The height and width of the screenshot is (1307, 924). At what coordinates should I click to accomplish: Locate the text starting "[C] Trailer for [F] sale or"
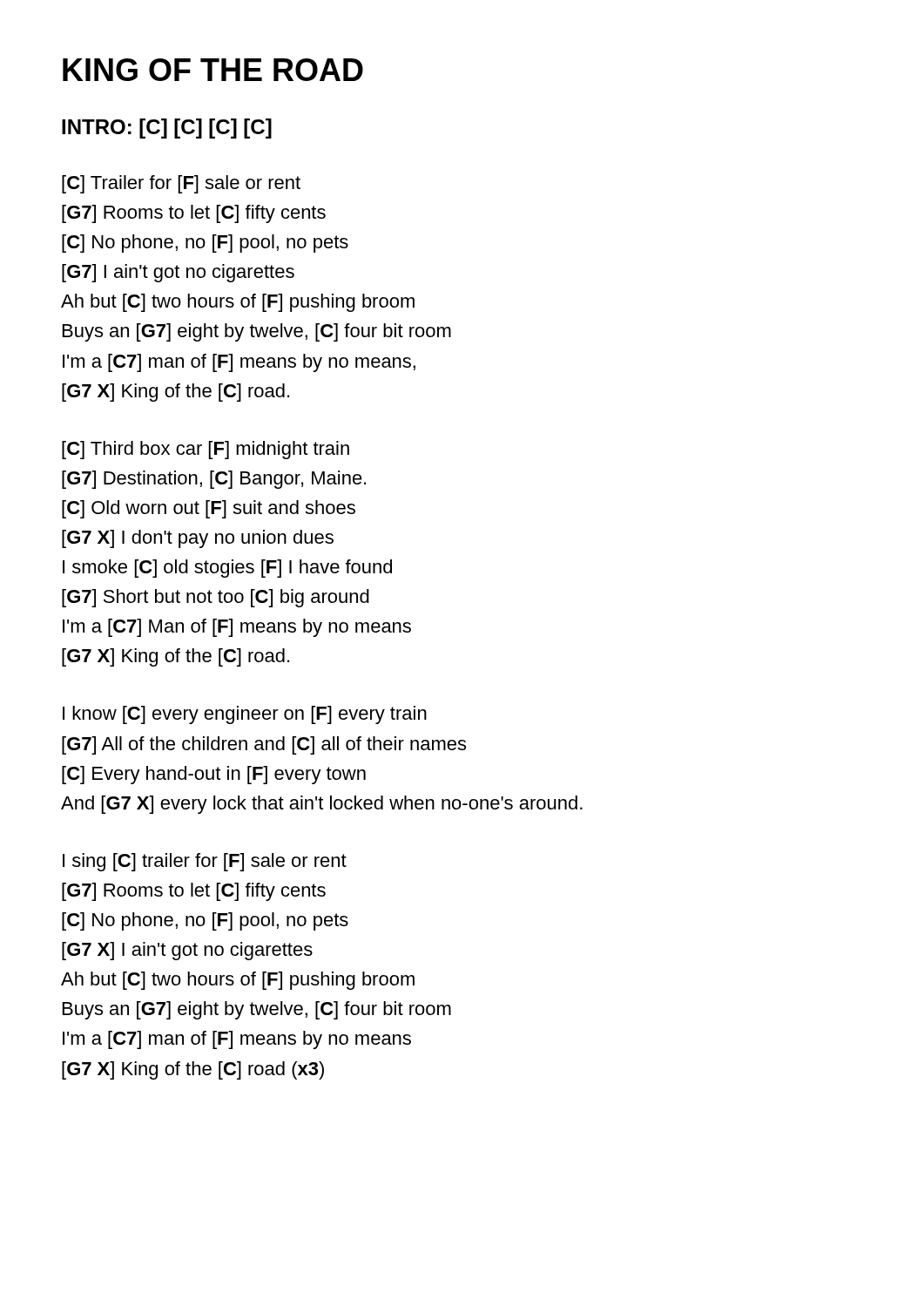181,184
